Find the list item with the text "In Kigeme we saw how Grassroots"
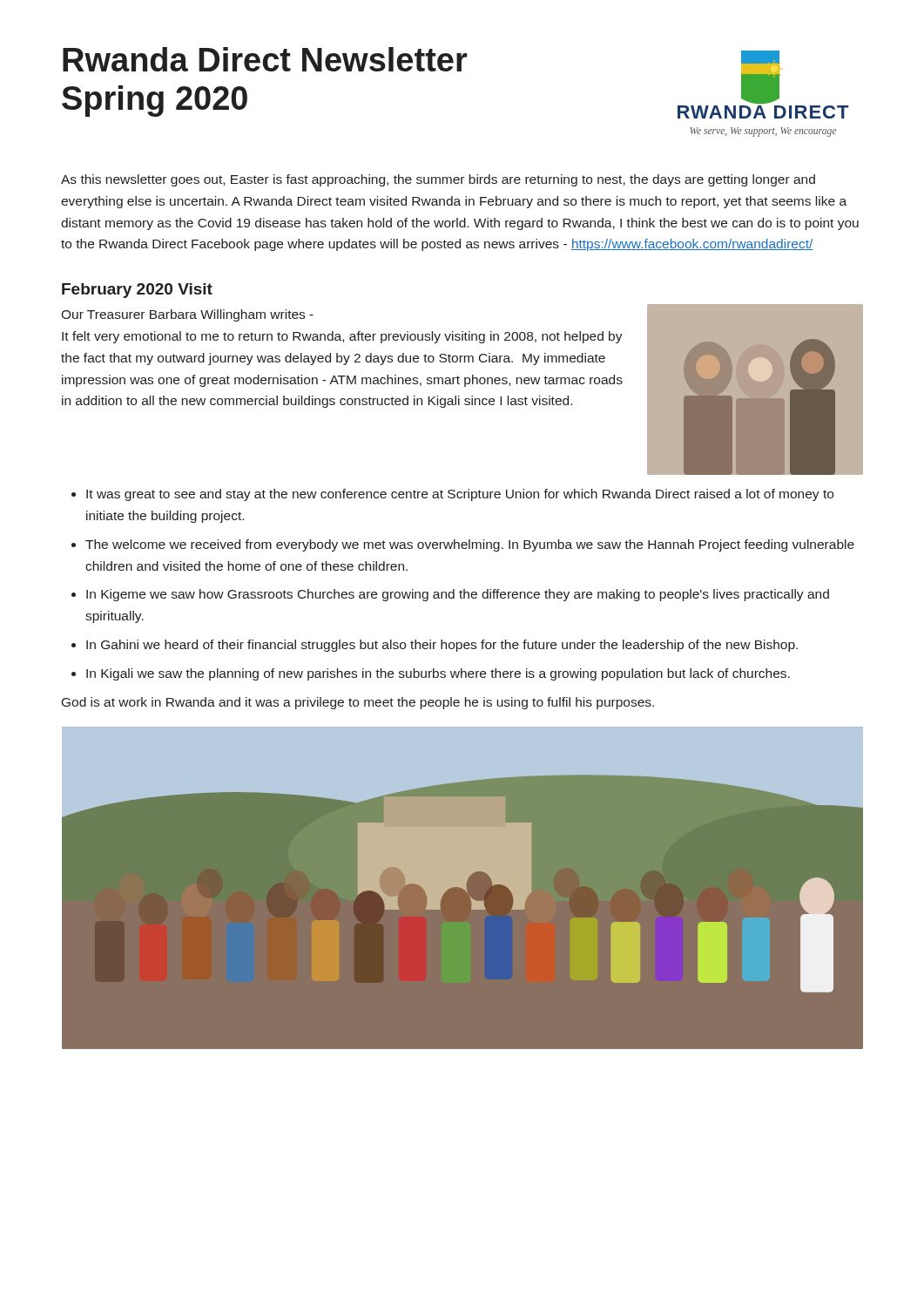 tap(458, 605)
